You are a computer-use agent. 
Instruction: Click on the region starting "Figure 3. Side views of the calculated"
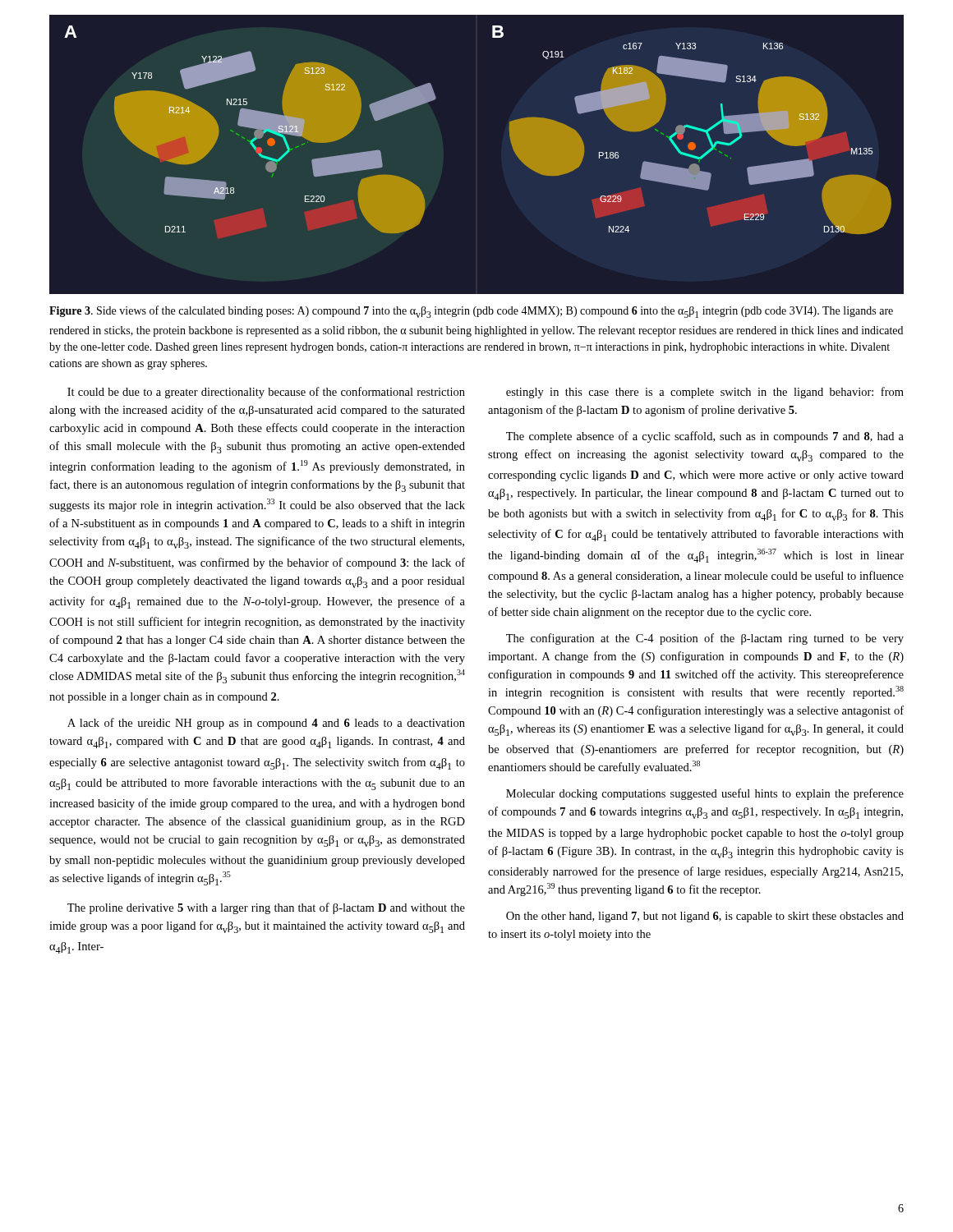click(476, 337)
